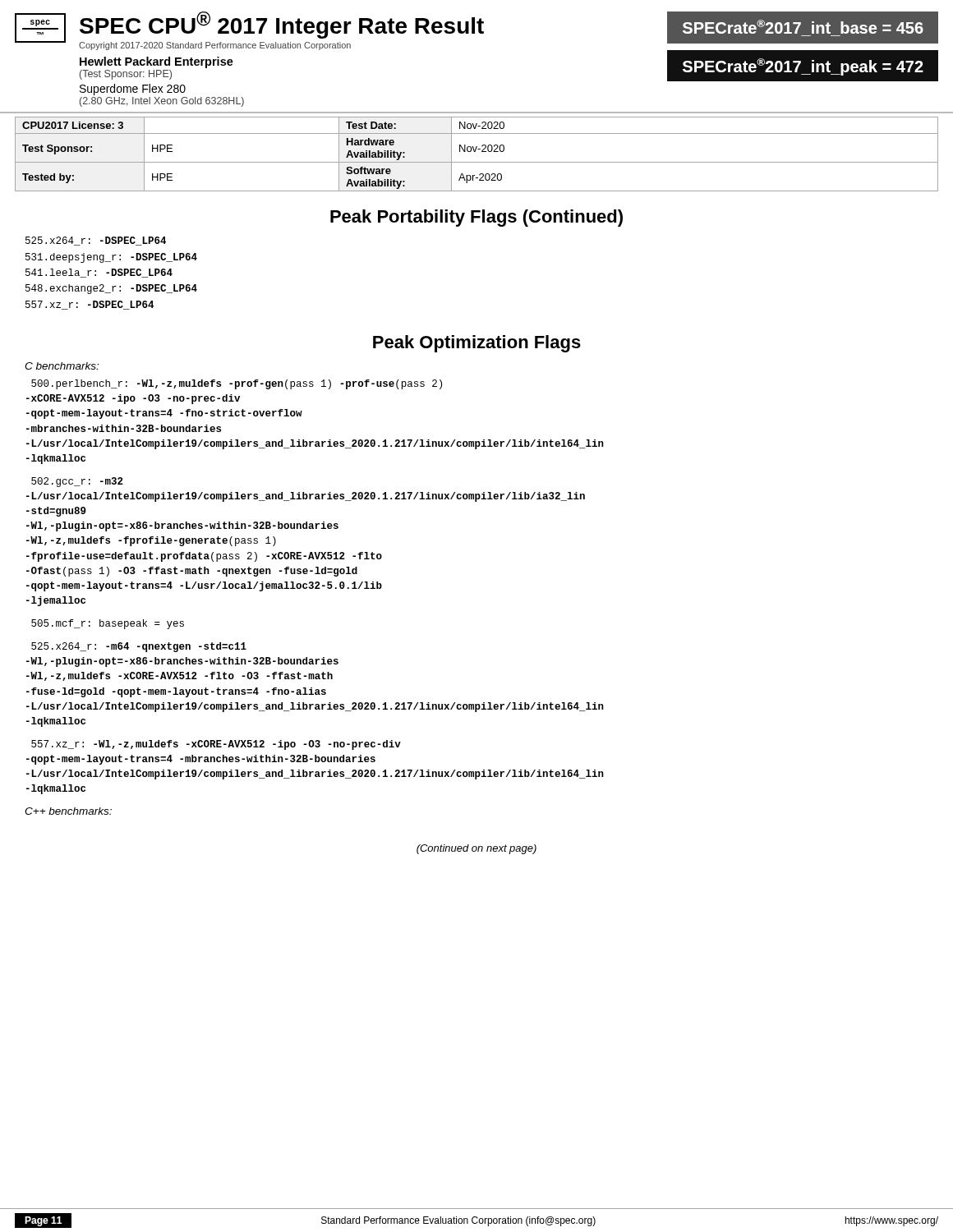Navigate to the region starting "557.xz_r: -DSPEC_LP64"
Image resolution: width=953 pixels, height=1232 pixels.
coord(89,305)
